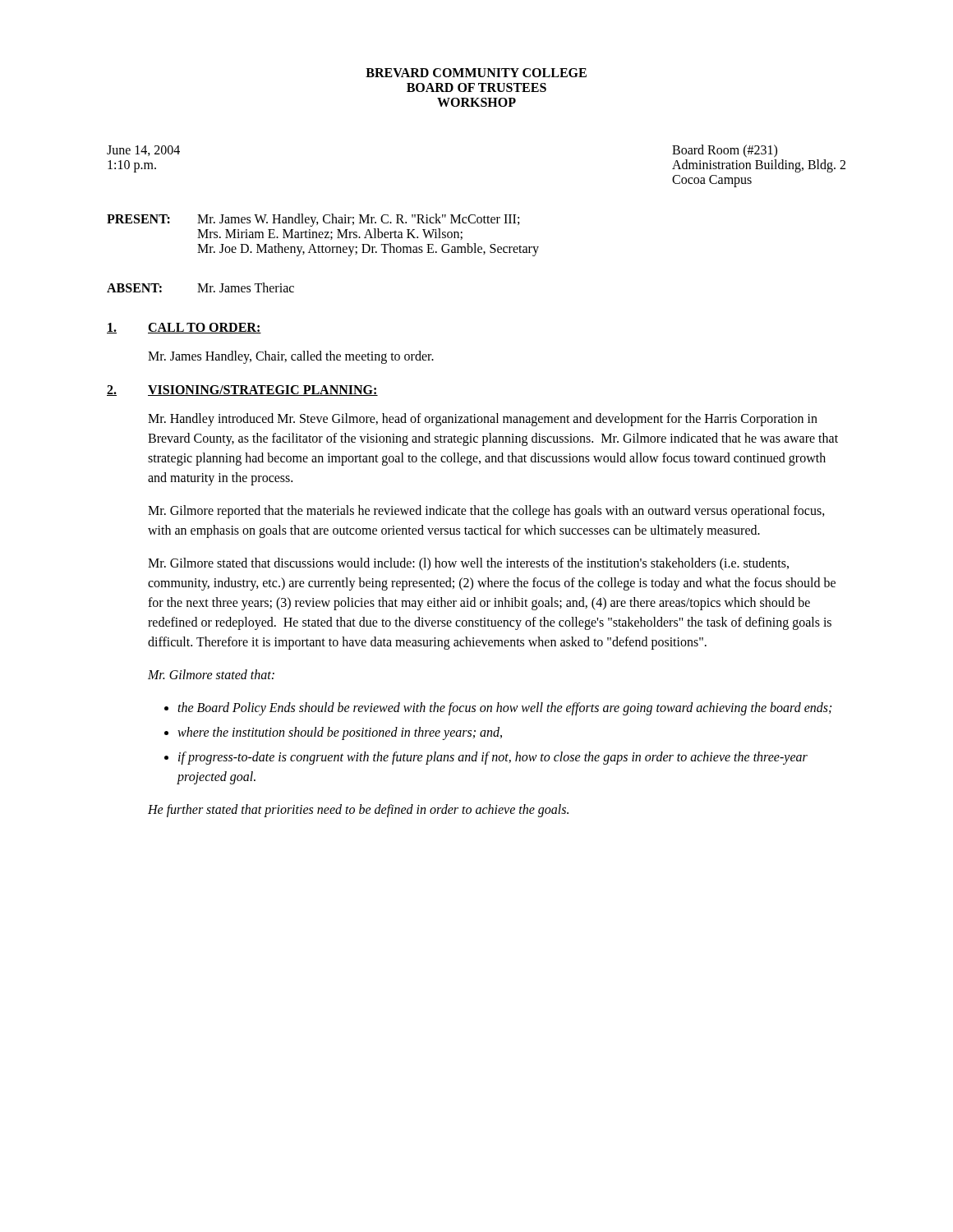Locate the block of text that opens with "Mr. Gilmore stated that discussions would include:"

coord(497,603)
